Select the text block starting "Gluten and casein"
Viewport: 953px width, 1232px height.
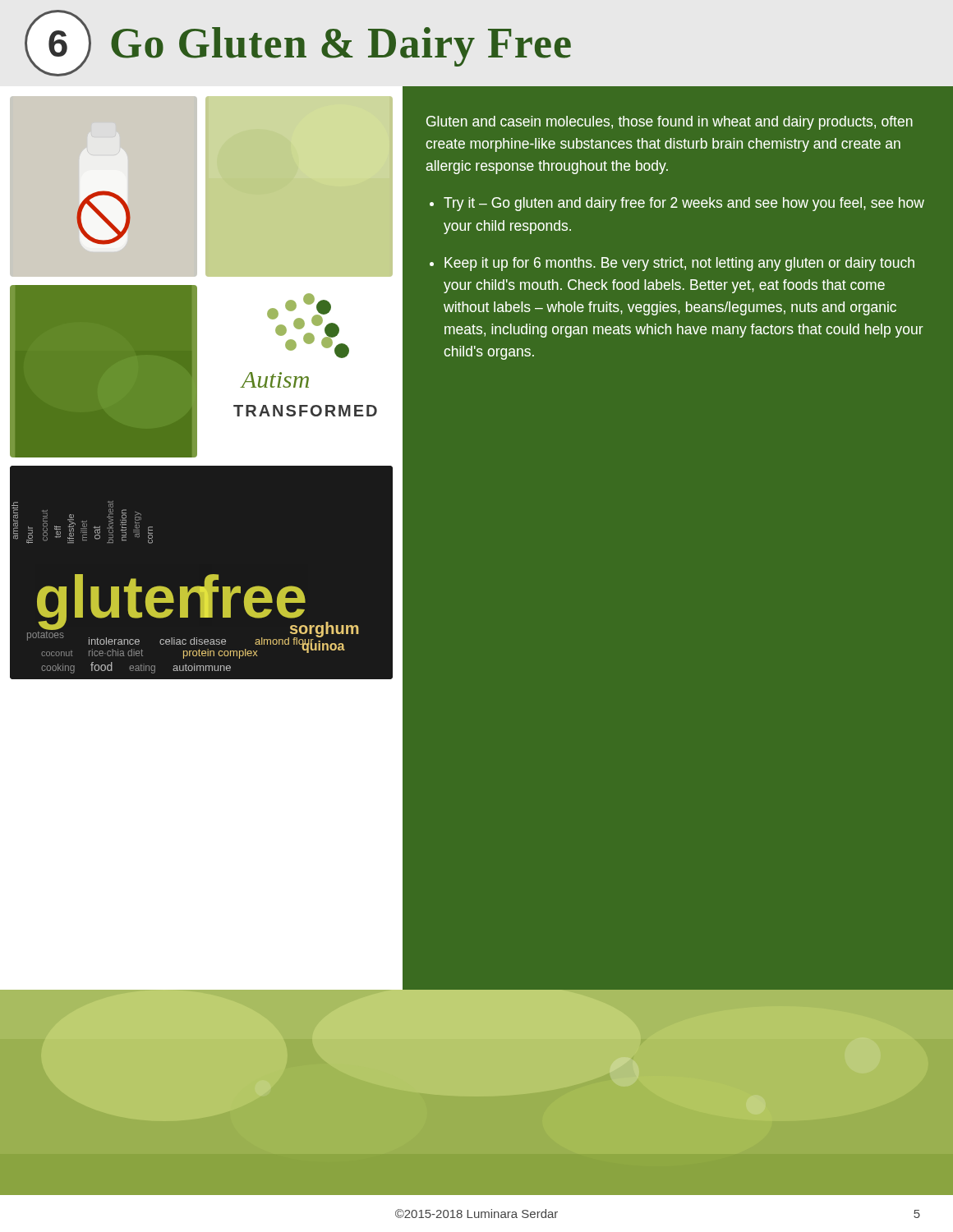(678, 144)
